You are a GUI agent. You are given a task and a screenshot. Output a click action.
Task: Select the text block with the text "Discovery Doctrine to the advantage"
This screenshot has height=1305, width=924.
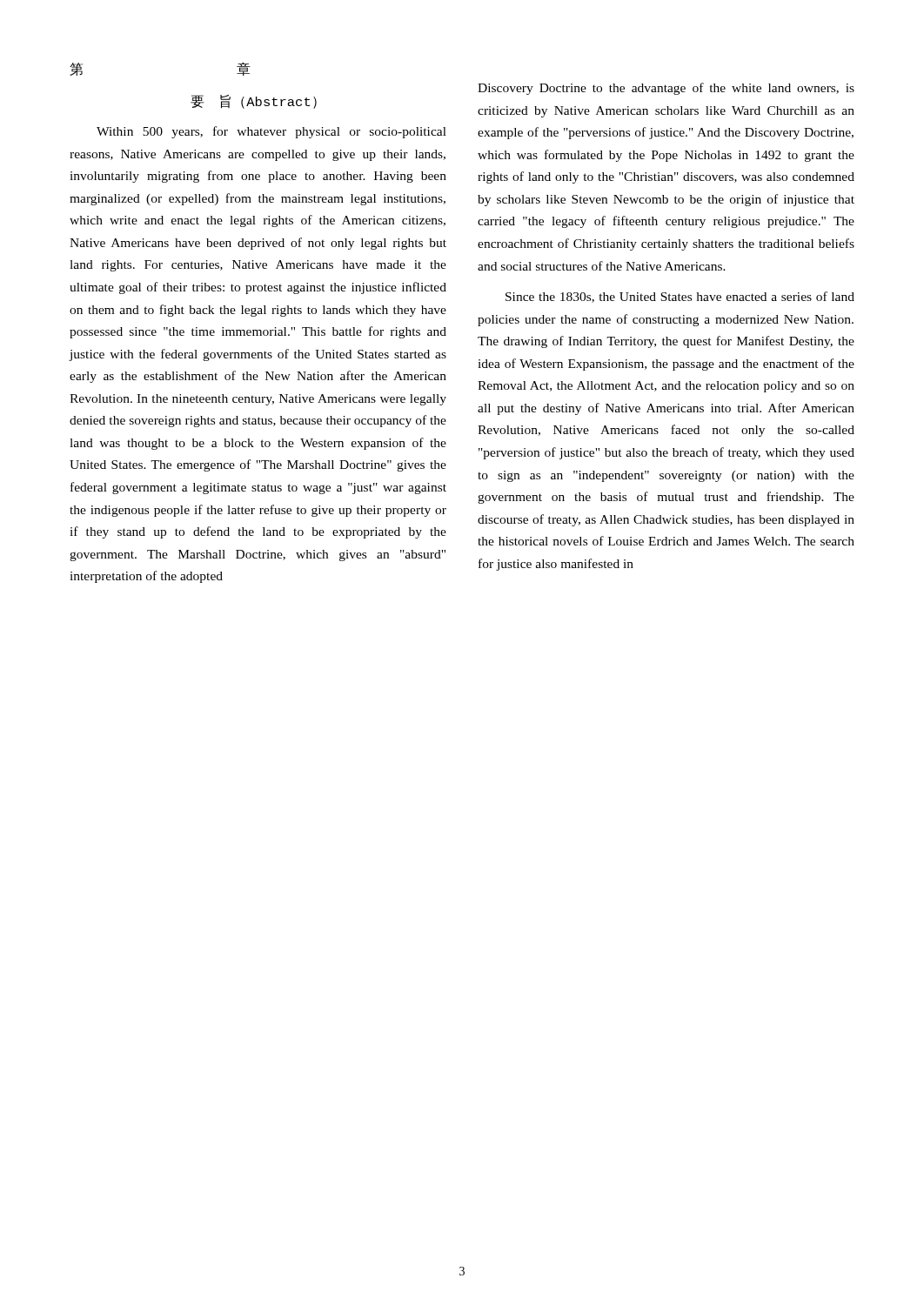coord(666,326)
